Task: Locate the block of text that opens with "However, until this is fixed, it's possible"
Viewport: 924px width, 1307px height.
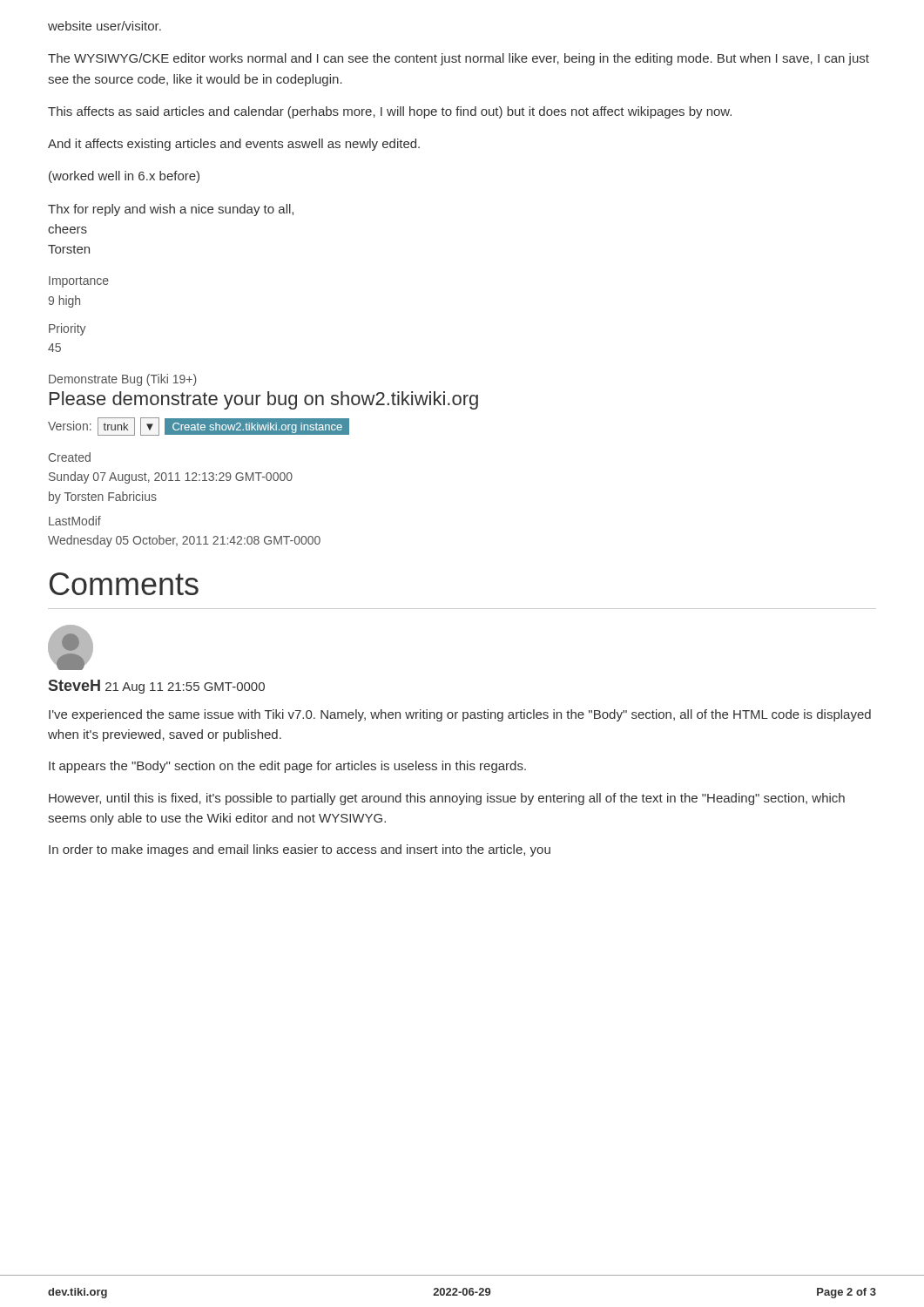Action: coord(447,807)
